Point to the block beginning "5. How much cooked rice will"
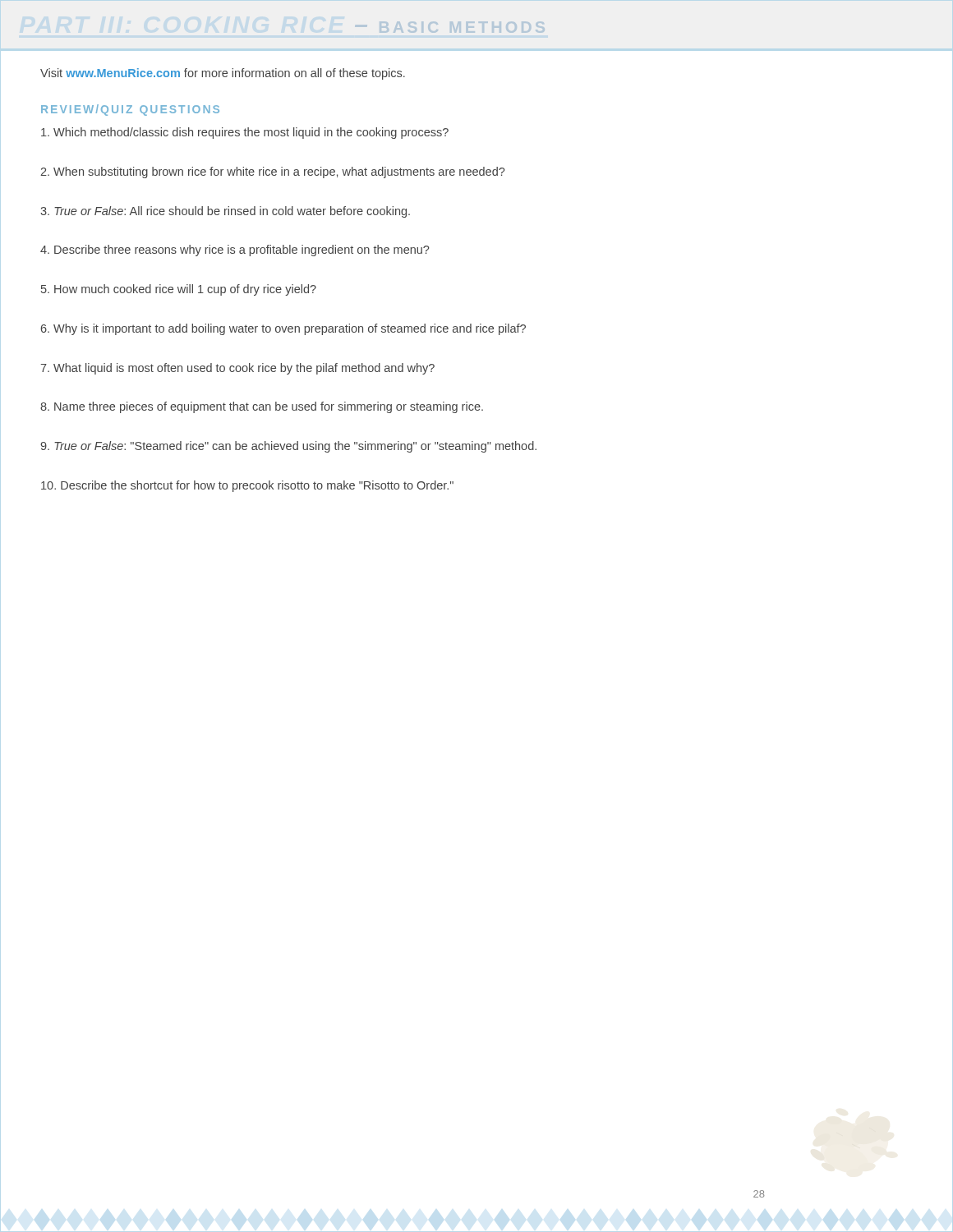Image resolution: width=953 pixels, height=1232 pixels. coord(178,289)
